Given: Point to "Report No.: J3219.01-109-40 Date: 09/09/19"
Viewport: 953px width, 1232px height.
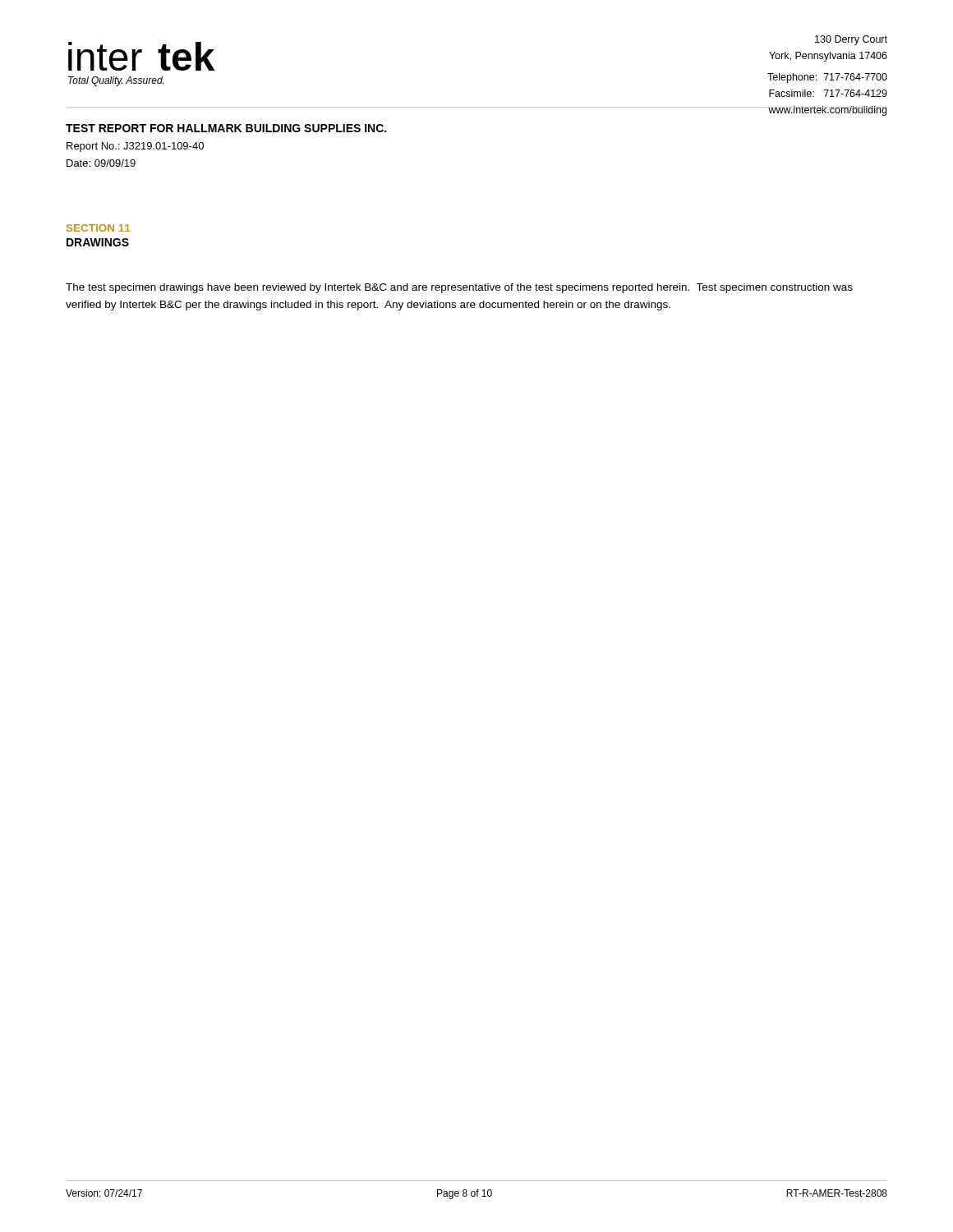Looking at the screenshot, I should click(135, 154).
